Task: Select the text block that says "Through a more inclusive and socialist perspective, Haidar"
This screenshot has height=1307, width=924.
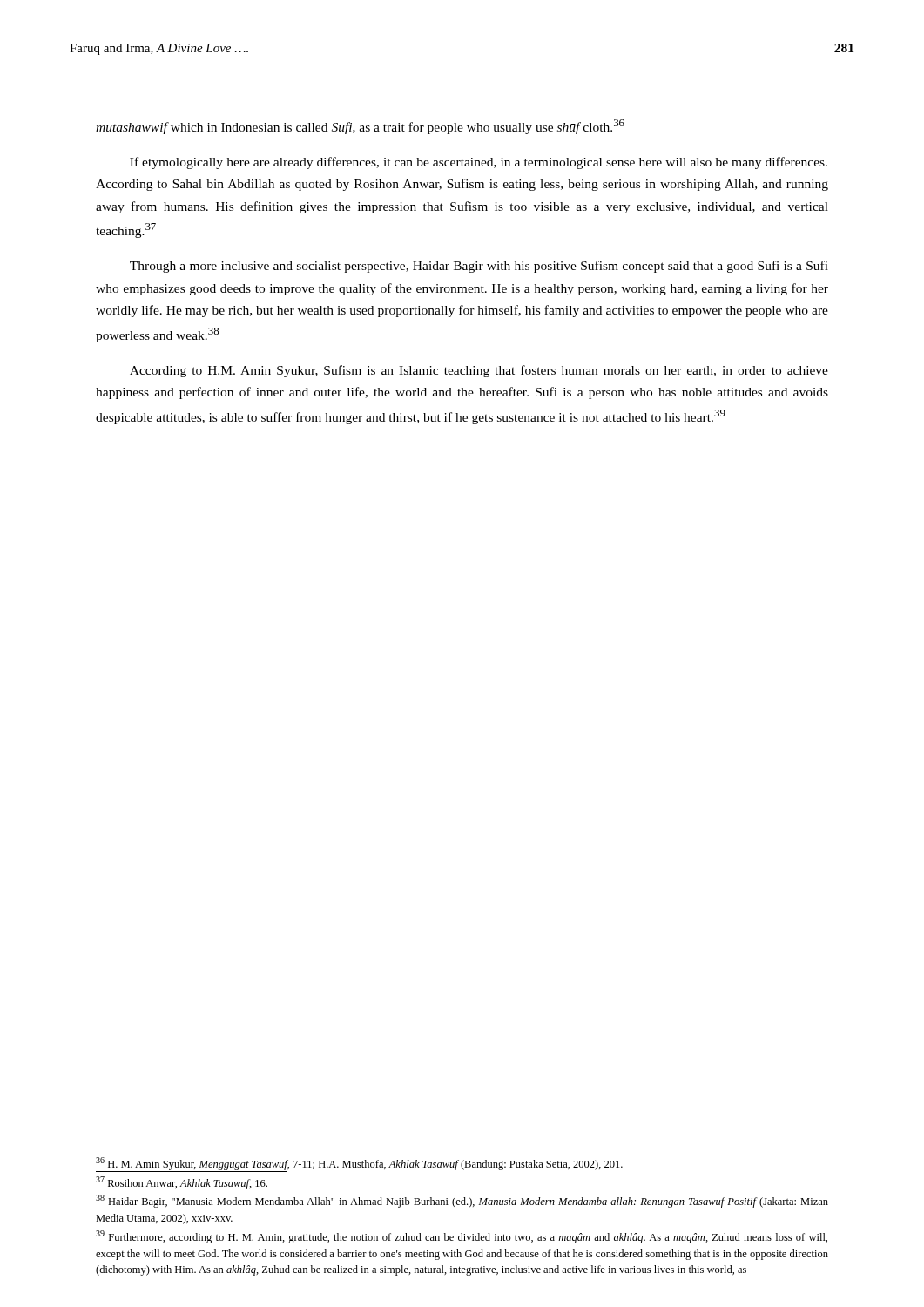Action: (x=462, y=300)
